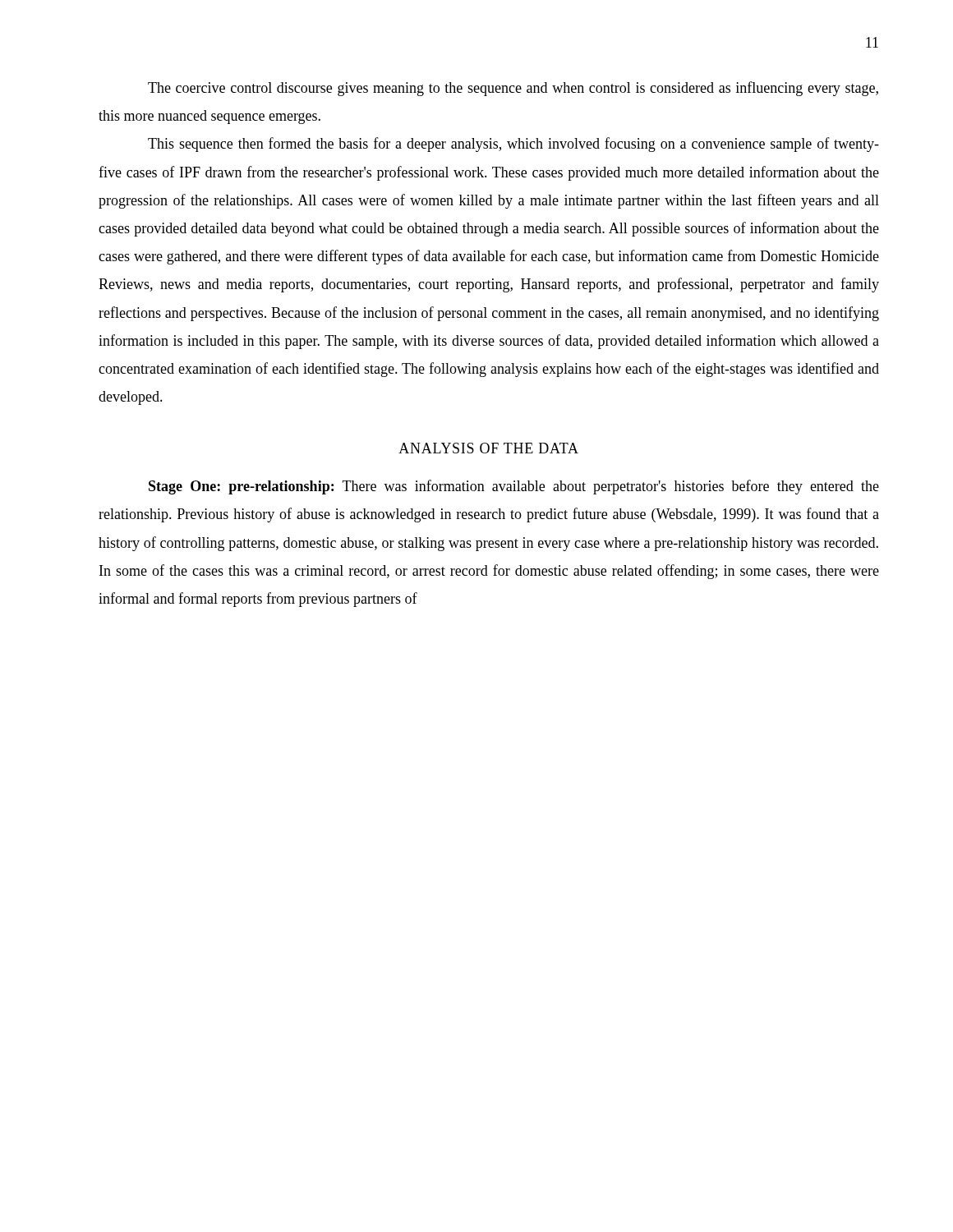Click where it says "ANALYSIS OF THE DATA"
This screenshot has height=1232, width=953.
[x=489, y=449]
